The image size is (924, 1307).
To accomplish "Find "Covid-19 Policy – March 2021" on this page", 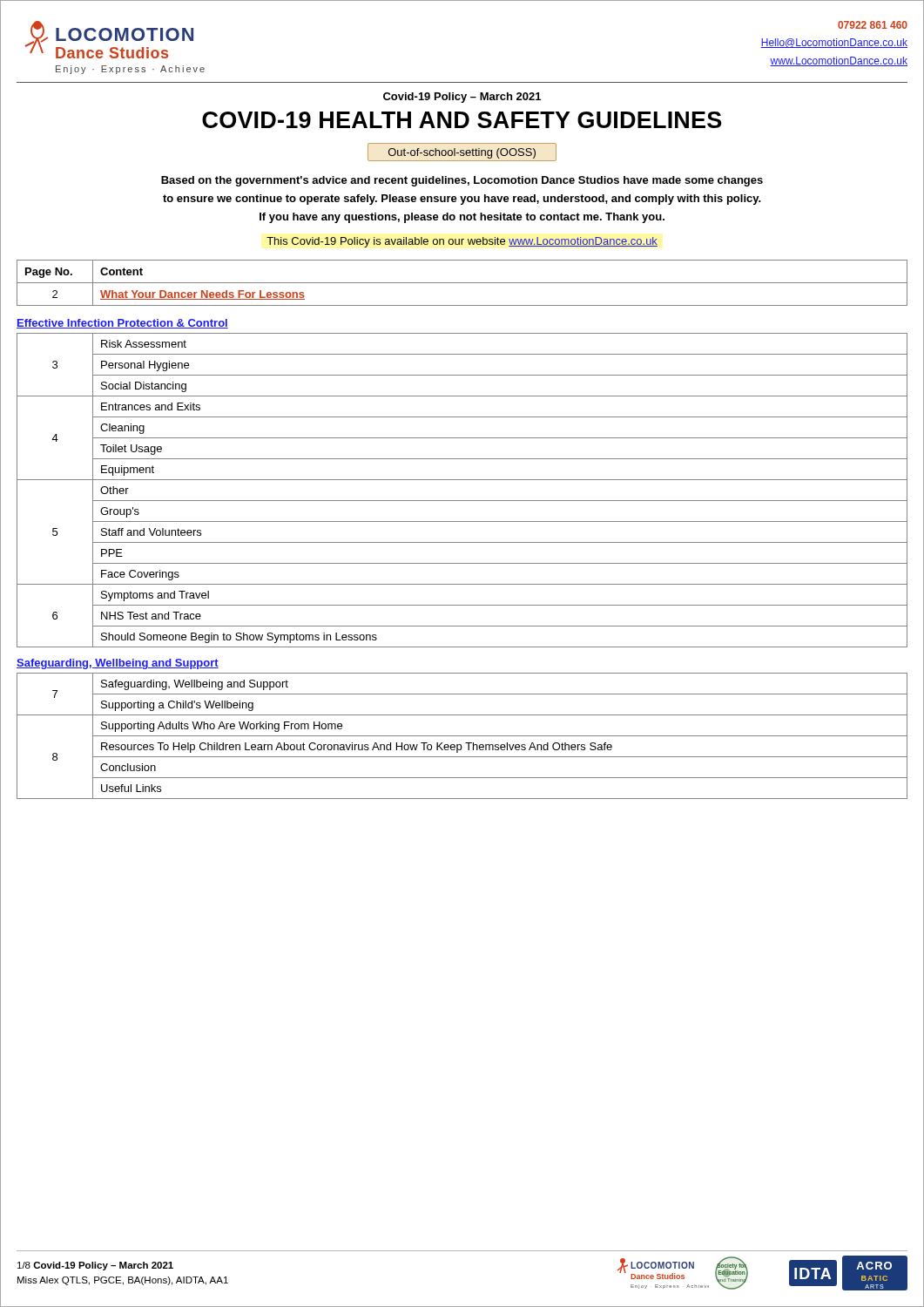I will pos(462,96).
